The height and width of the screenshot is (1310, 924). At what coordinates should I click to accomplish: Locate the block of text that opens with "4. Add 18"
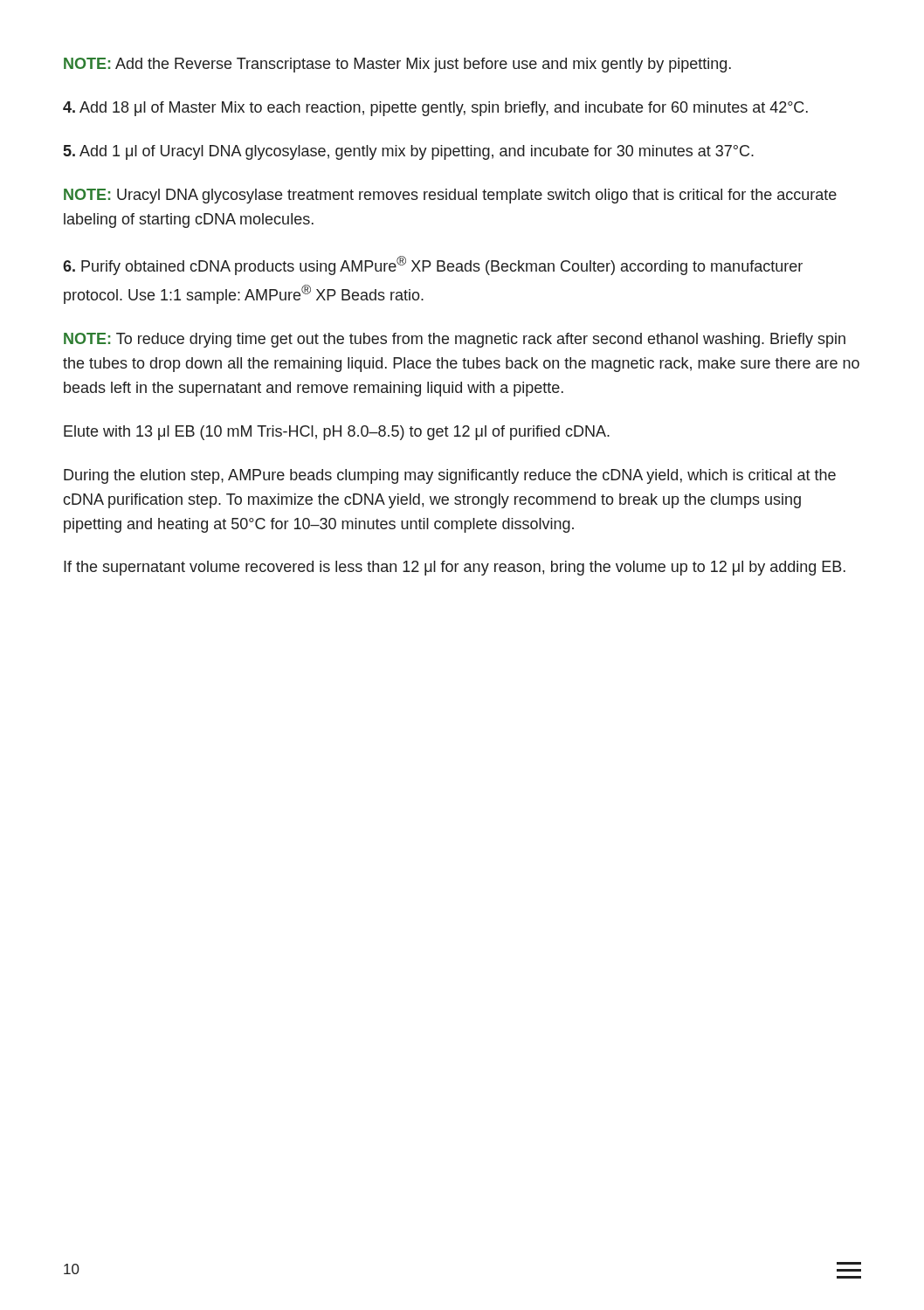(x=462, y=108)
